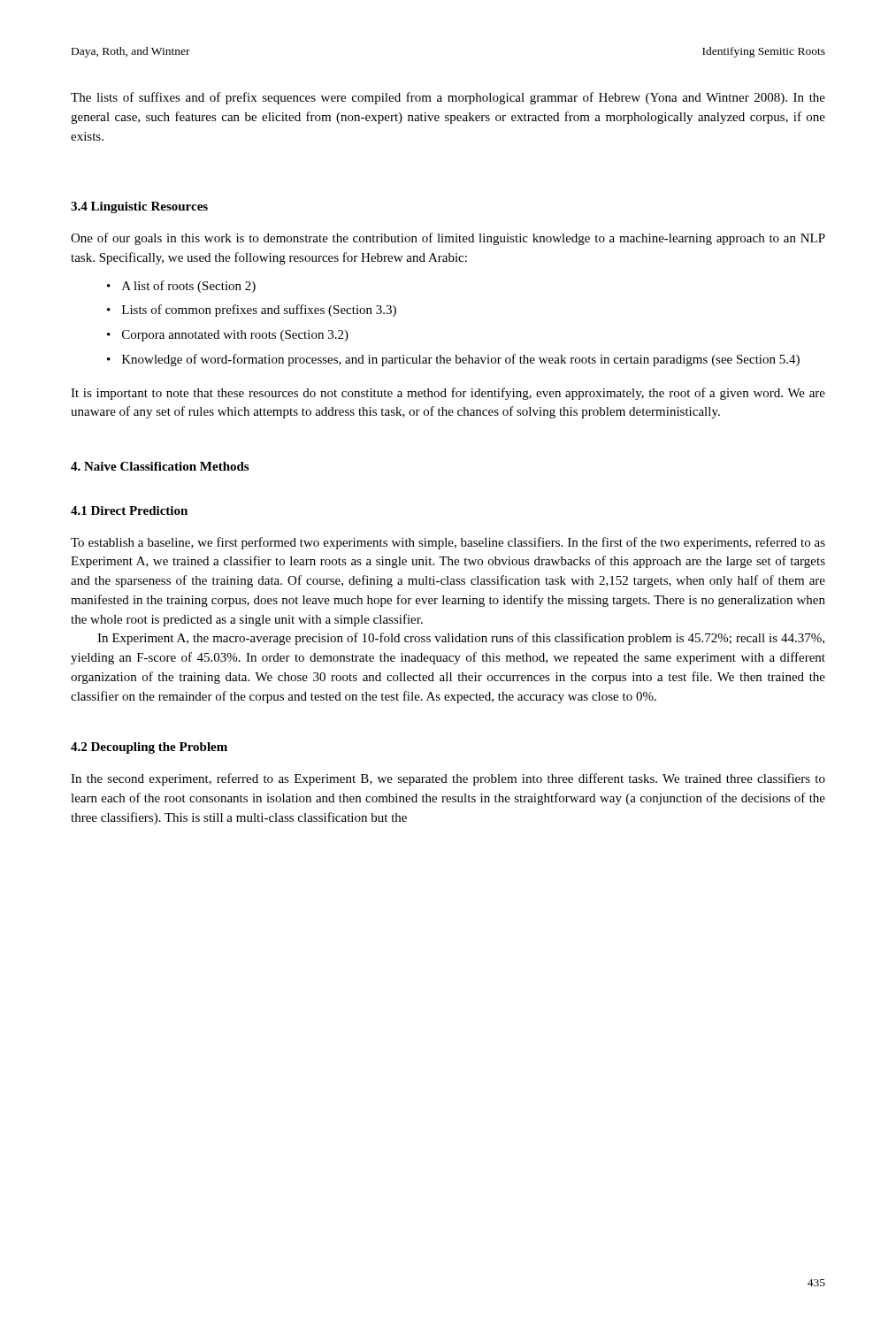
Task: Locate the text block with the text "To establish a baseline, we first performed"
Action: pos(448,580)
